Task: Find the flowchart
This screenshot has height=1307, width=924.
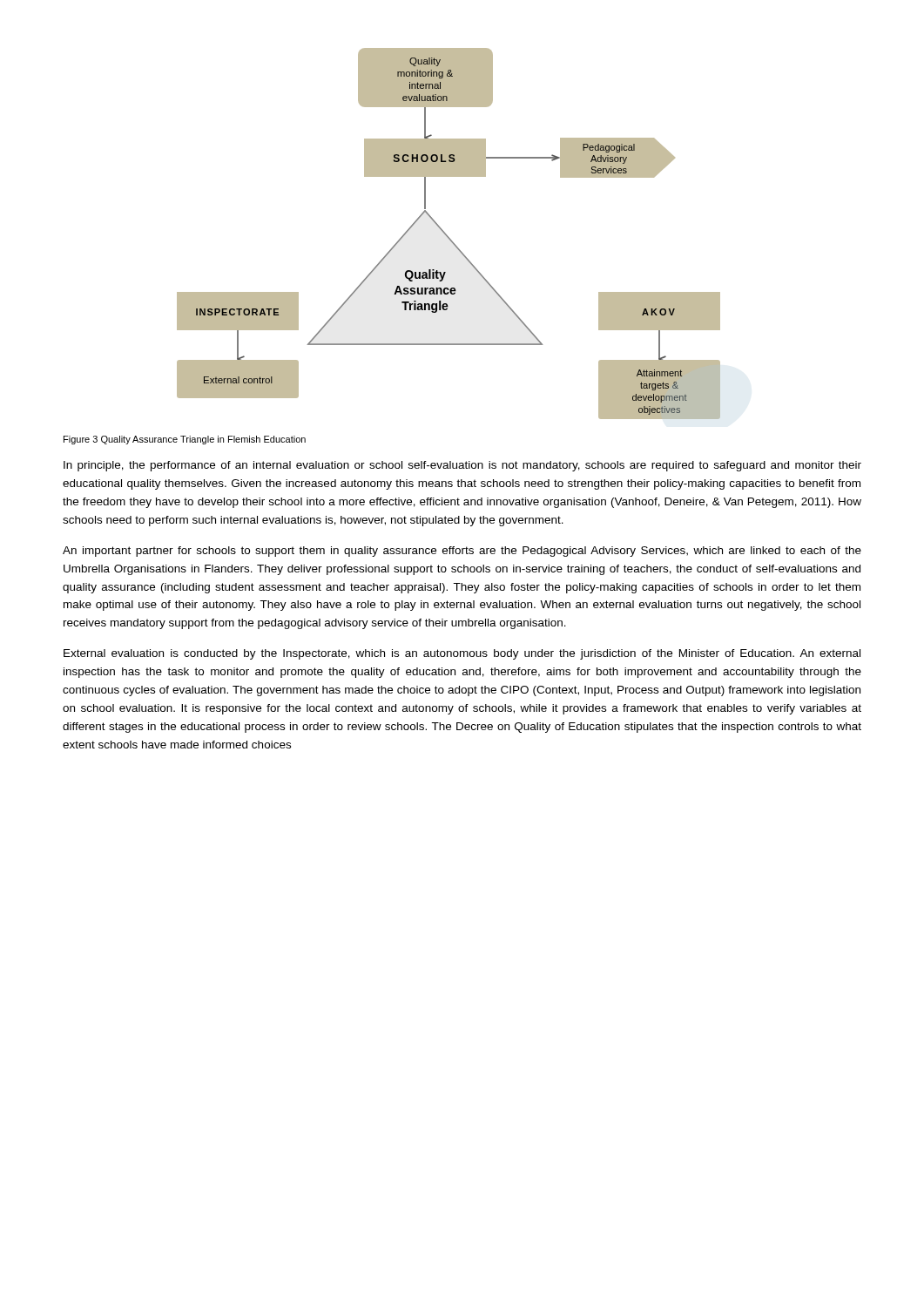Action: (x=462, y=235)
